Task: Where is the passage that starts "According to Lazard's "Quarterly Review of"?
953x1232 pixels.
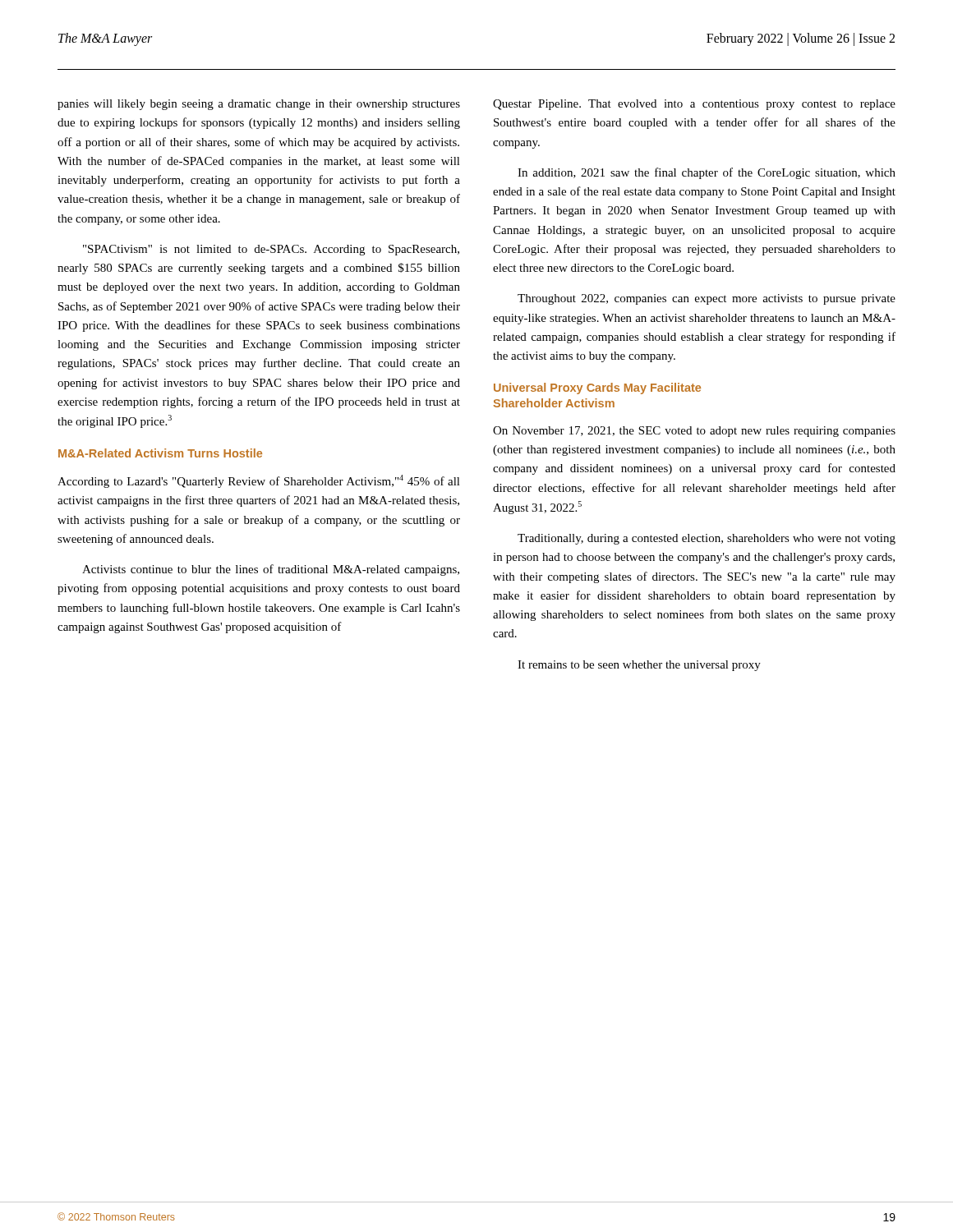Action: coord(259,510)
